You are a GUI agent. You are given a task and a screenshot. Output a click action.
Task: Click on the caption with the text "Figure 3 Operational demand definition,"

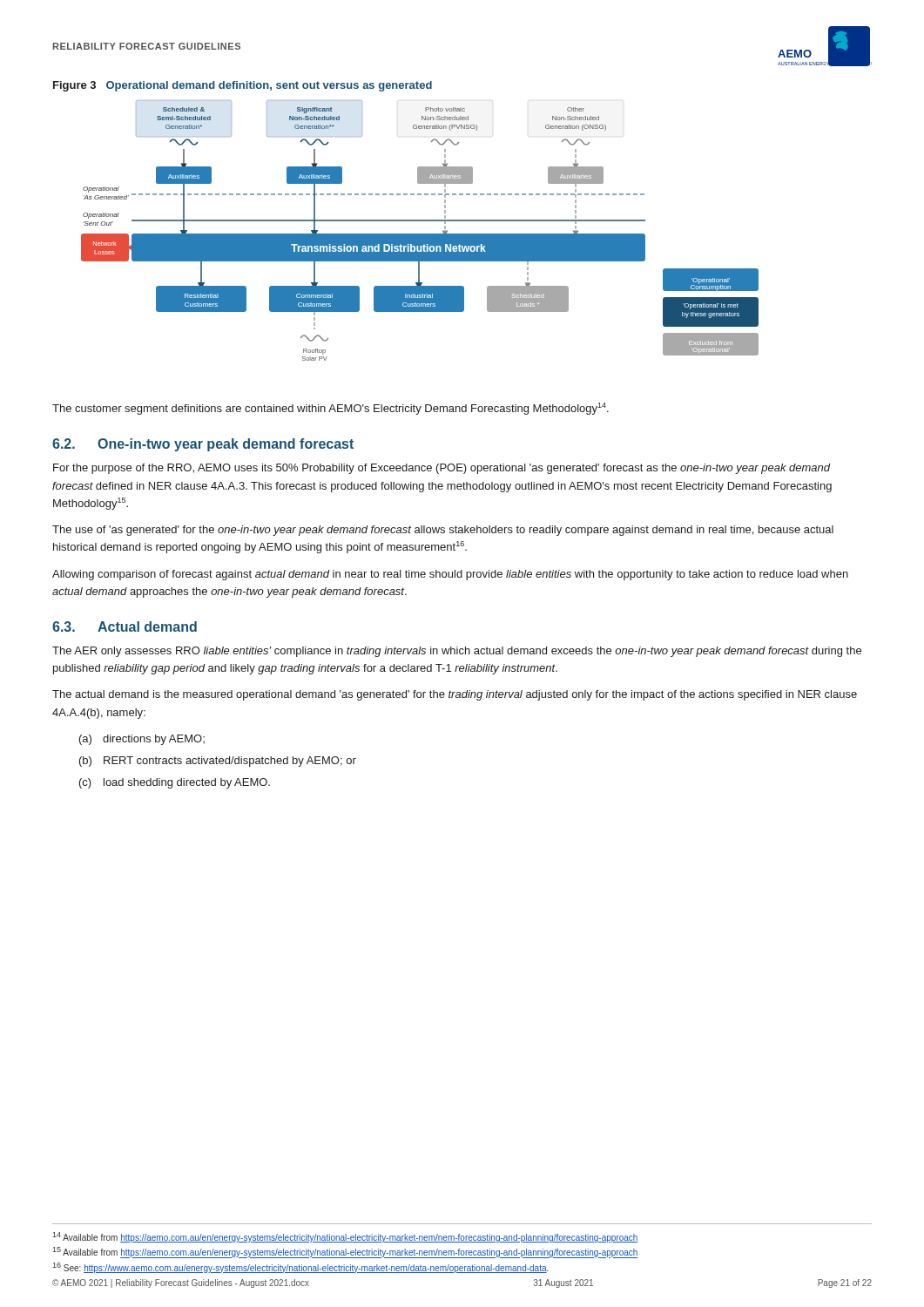(242, 85)
